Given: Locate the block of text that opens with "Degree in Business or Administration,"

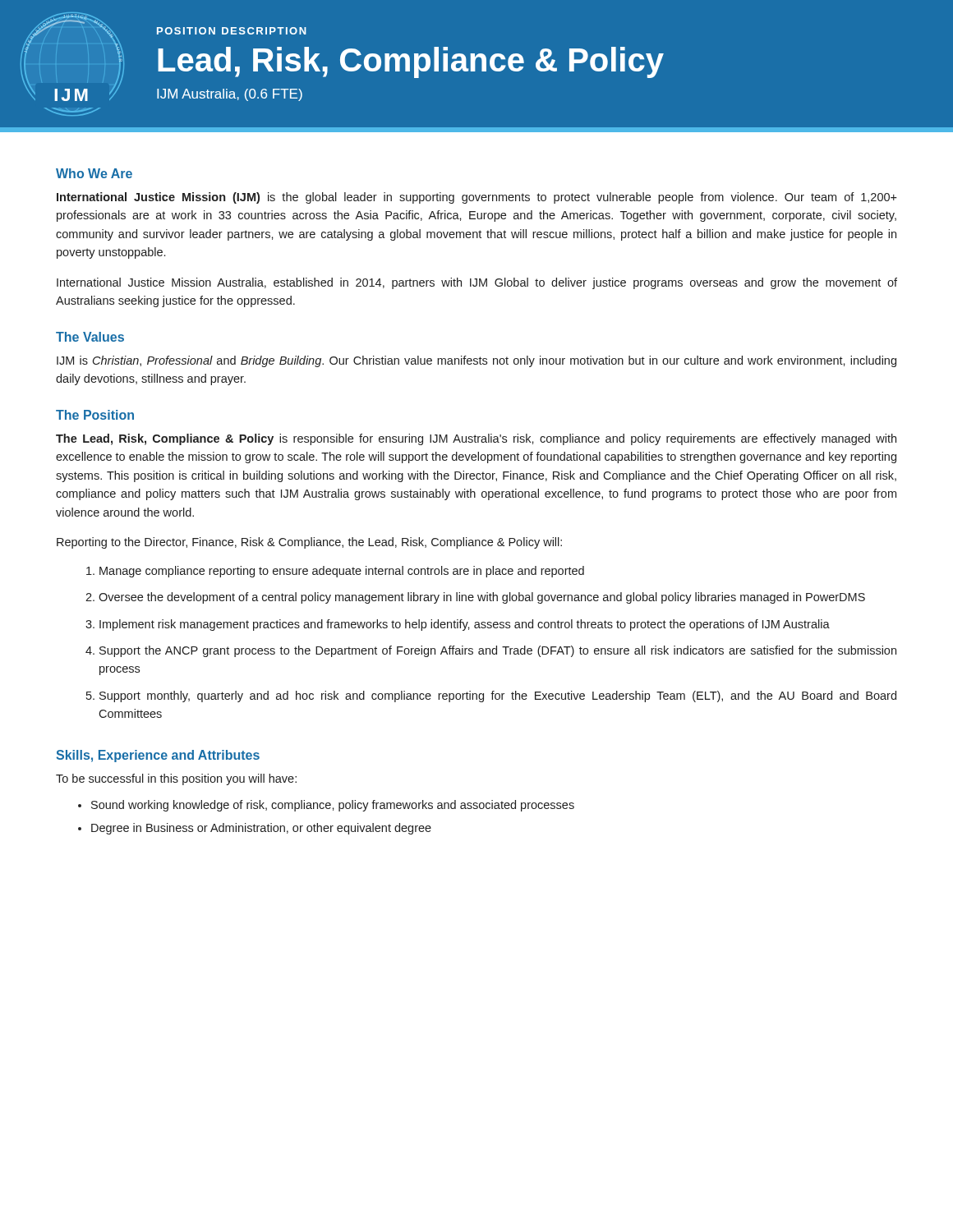Looking at the screenshot, I should pos(261,827).
